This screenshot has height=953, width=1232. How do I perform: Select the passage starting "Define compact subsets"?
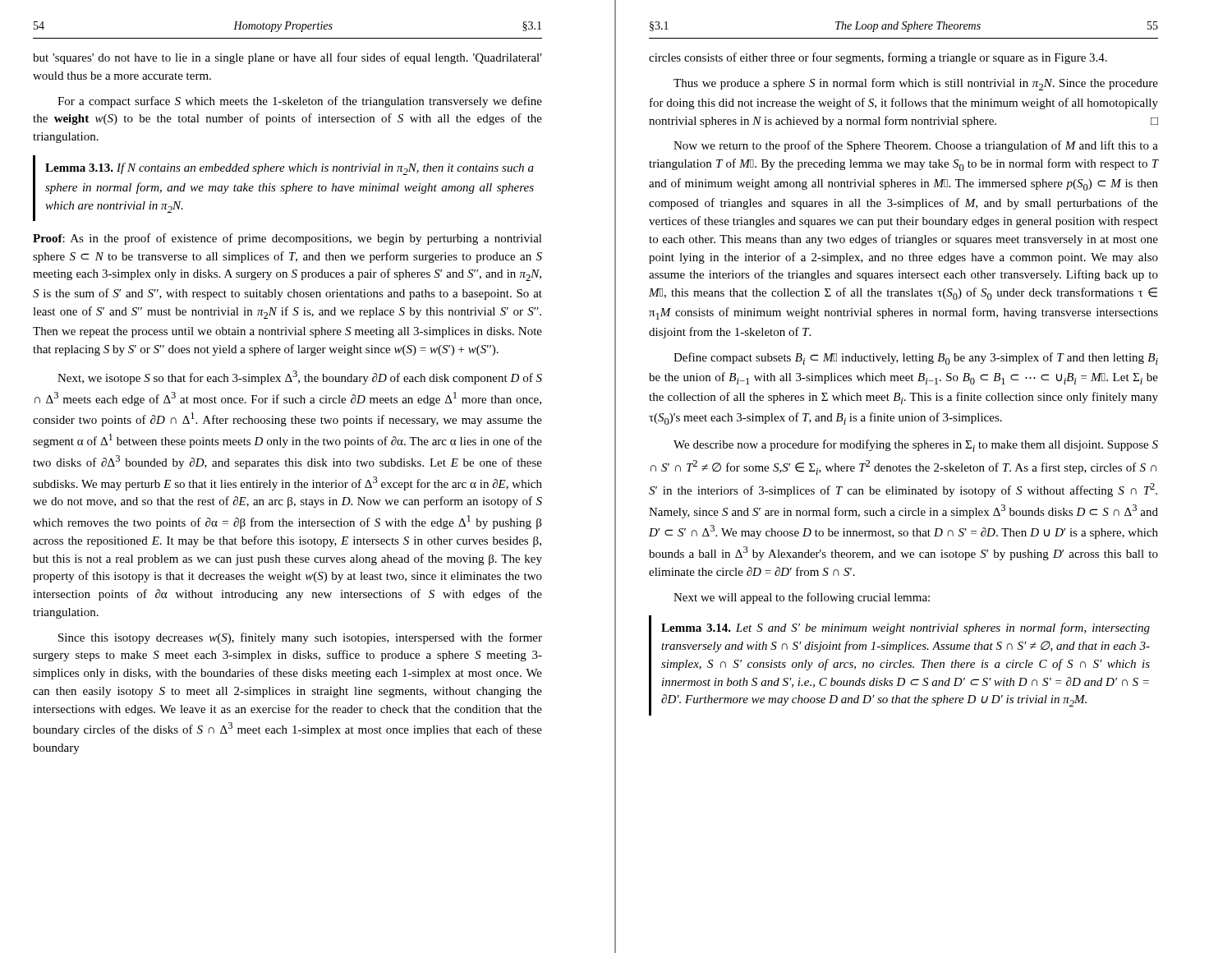pos(903,389)
